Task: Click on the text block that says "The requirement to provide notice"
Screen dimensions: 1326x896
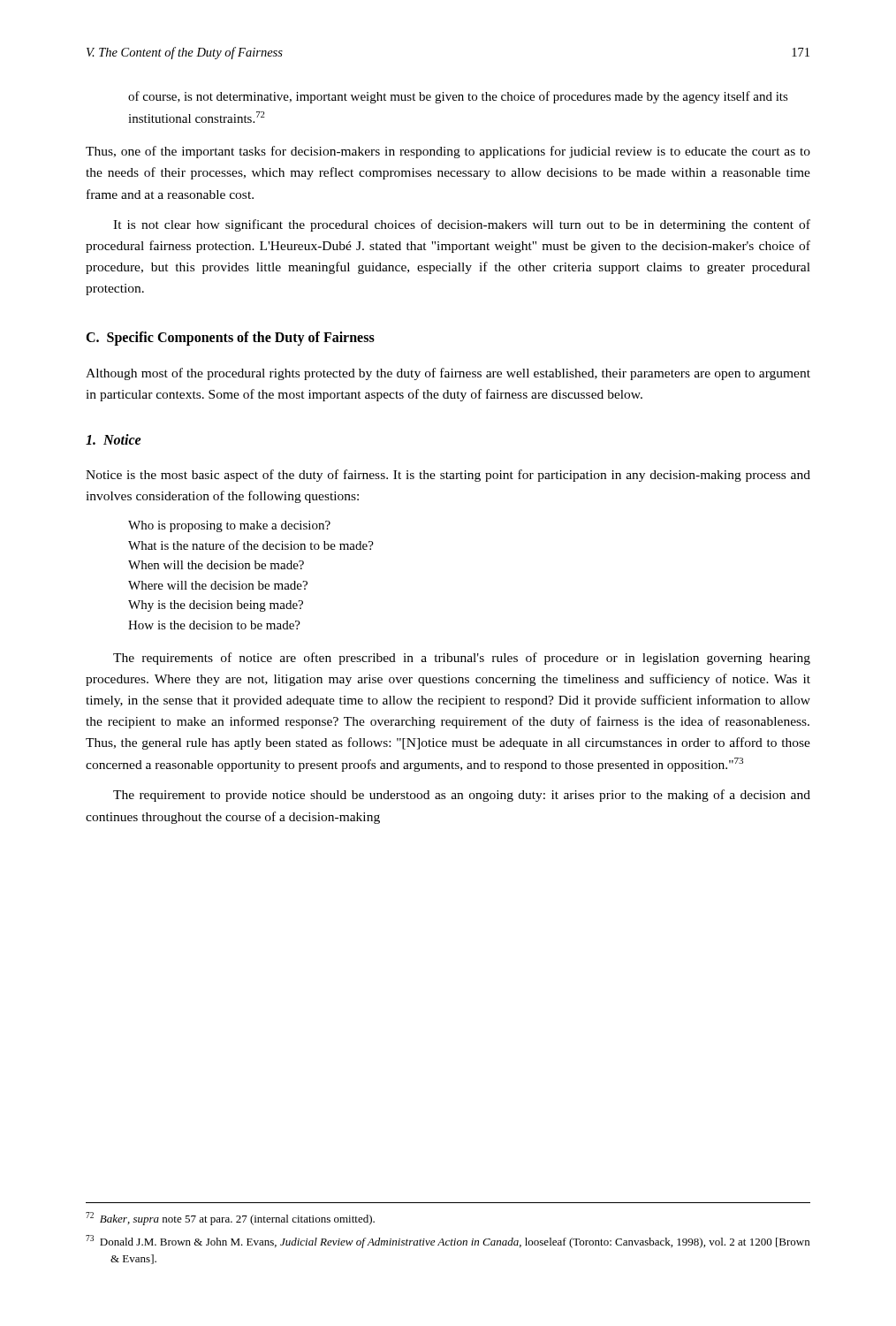Action: pos(448,806)
